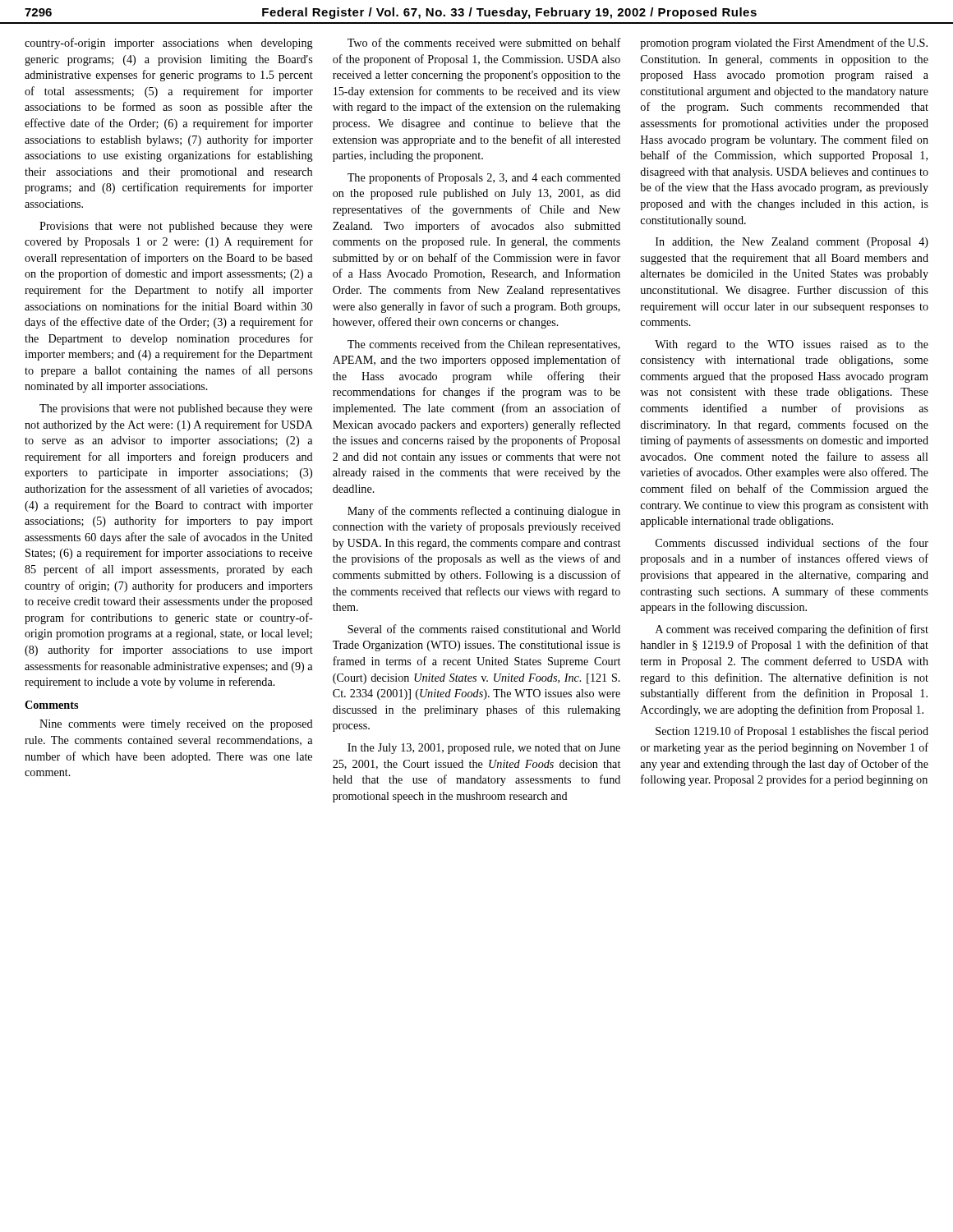953x1232 pixels.
Task: Select the text starting "In addition, the New Zealand"
Action: (x=784, y=282)
